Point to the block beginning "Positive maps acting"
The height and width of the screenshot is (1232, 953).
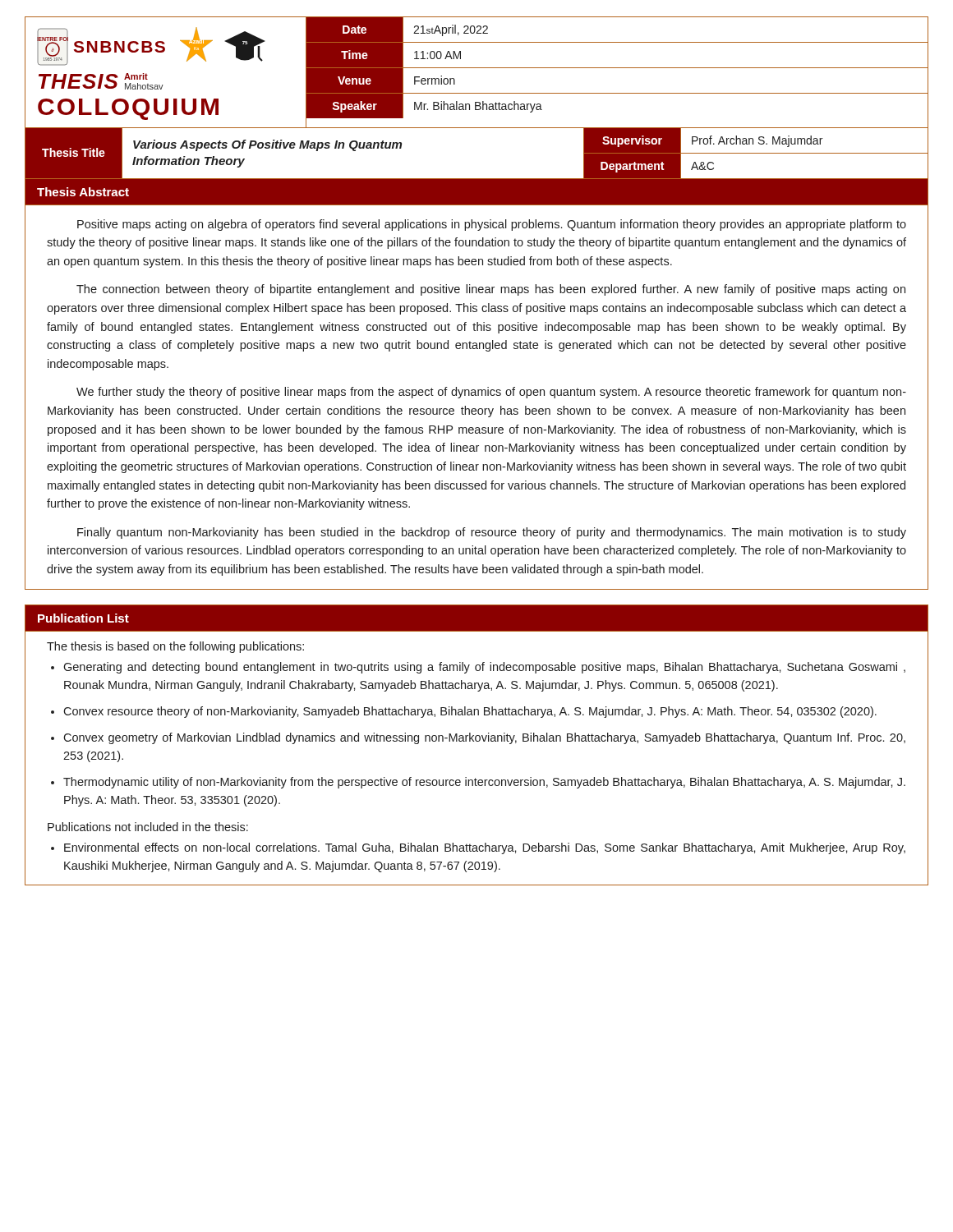[x=476, y=242]
